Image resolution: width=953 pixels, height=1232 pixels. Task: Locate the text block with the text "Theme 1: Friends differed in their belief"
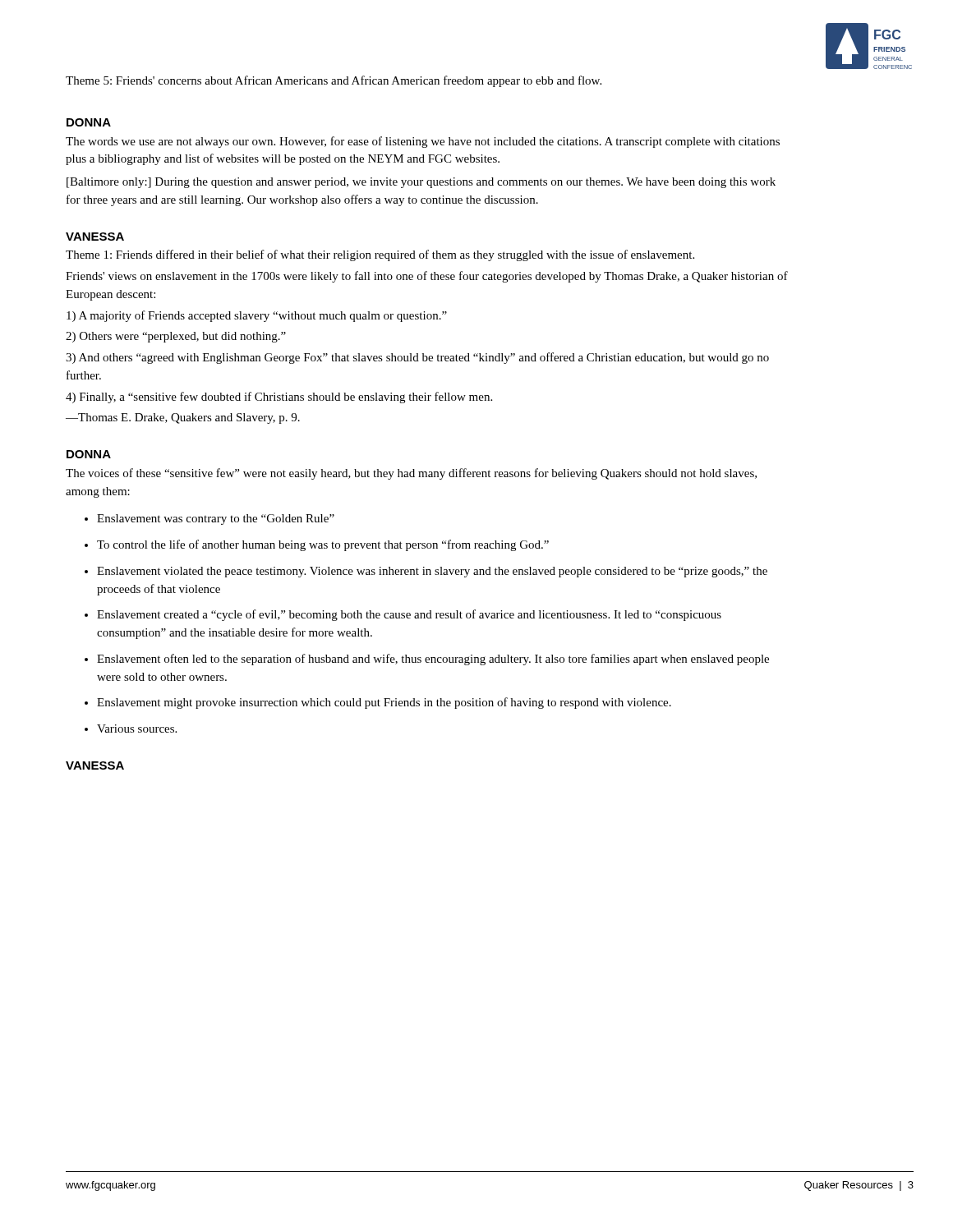coord(427,275)
